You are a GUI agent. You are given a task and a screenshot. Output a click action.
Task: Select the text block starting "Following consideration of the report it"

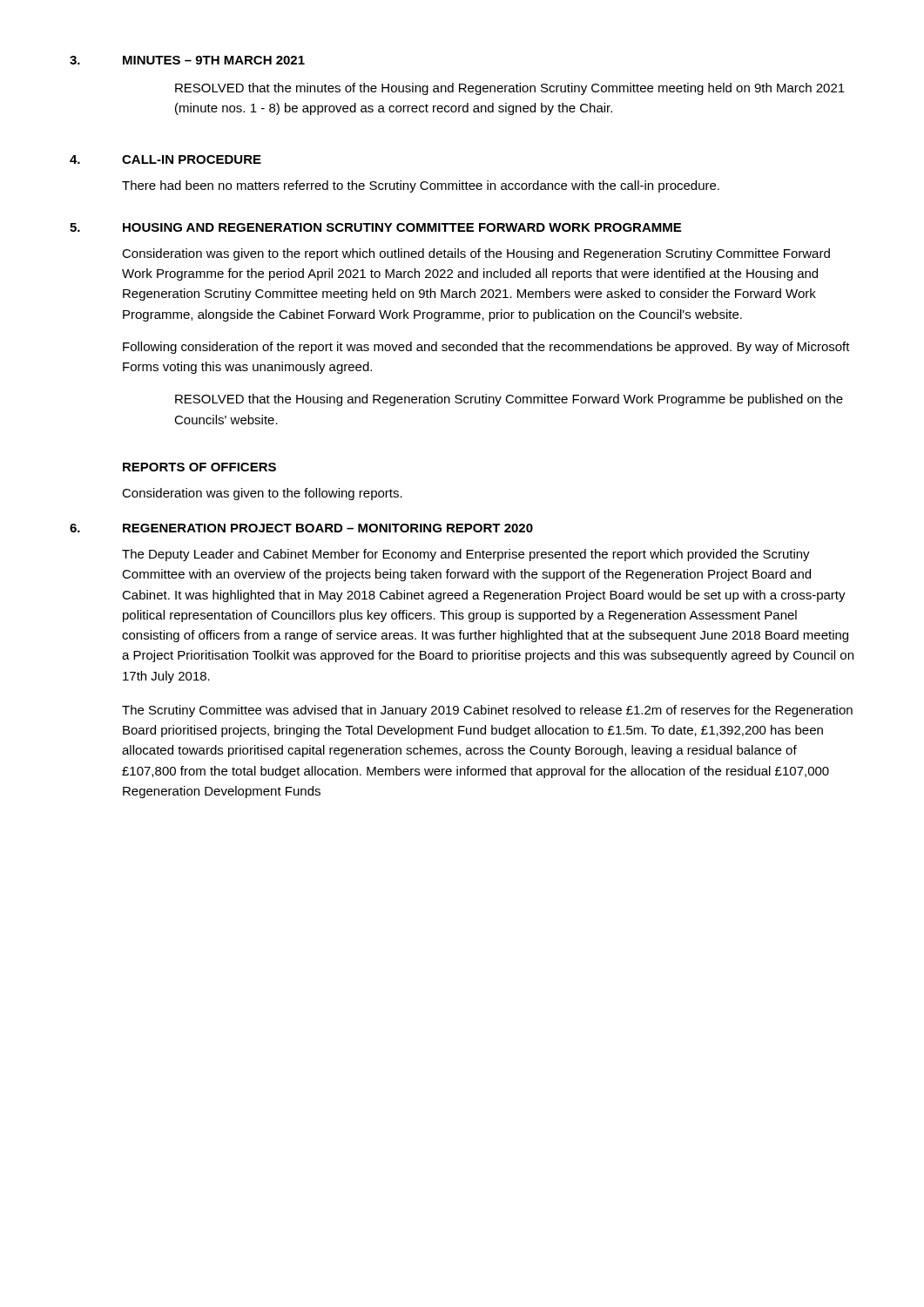[486, 356]
